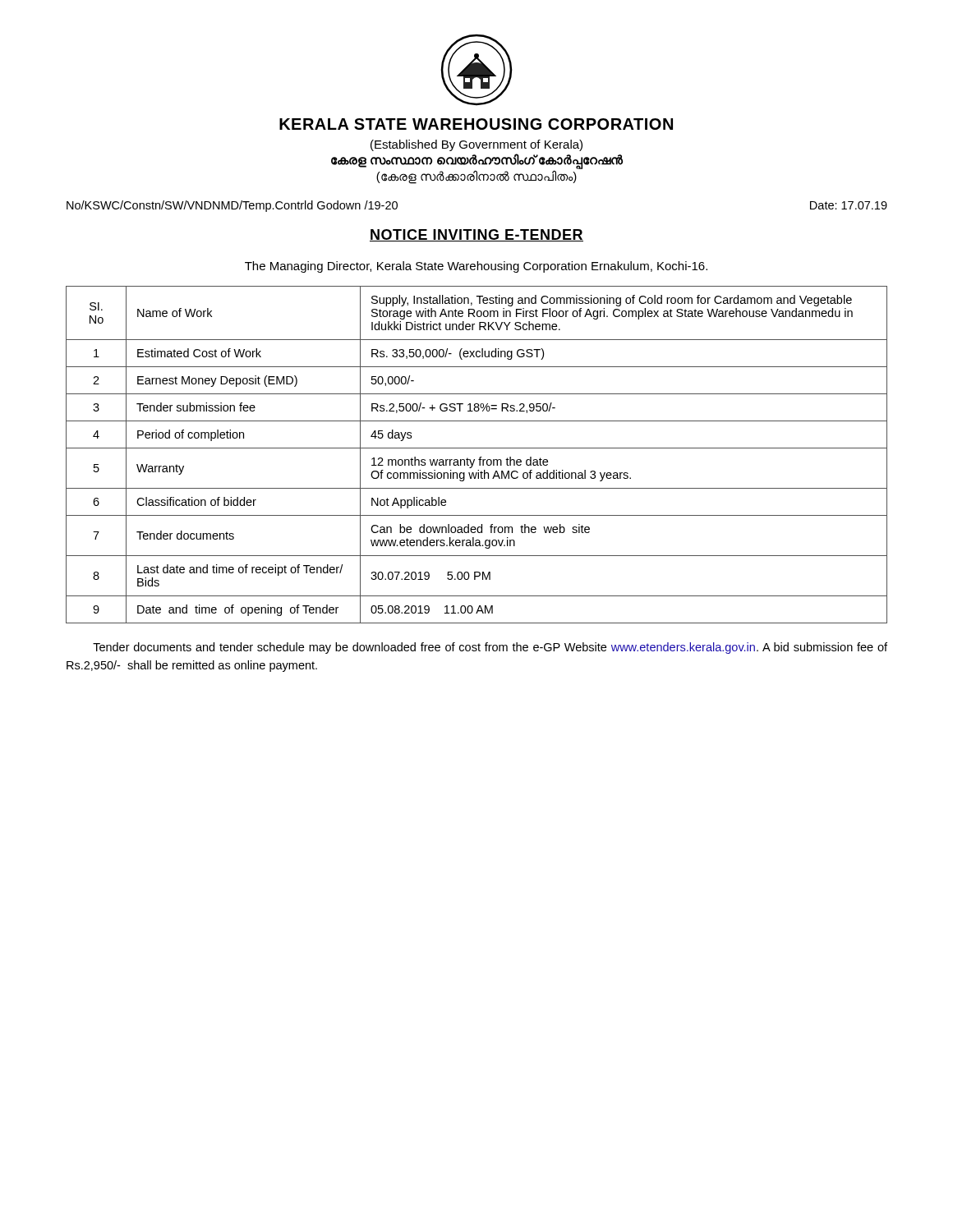Image resolution: width=953 pixels, height=1232 pixels.
Task: Point to the block beginning "(Established By Government of"
Action: [476, 144]
